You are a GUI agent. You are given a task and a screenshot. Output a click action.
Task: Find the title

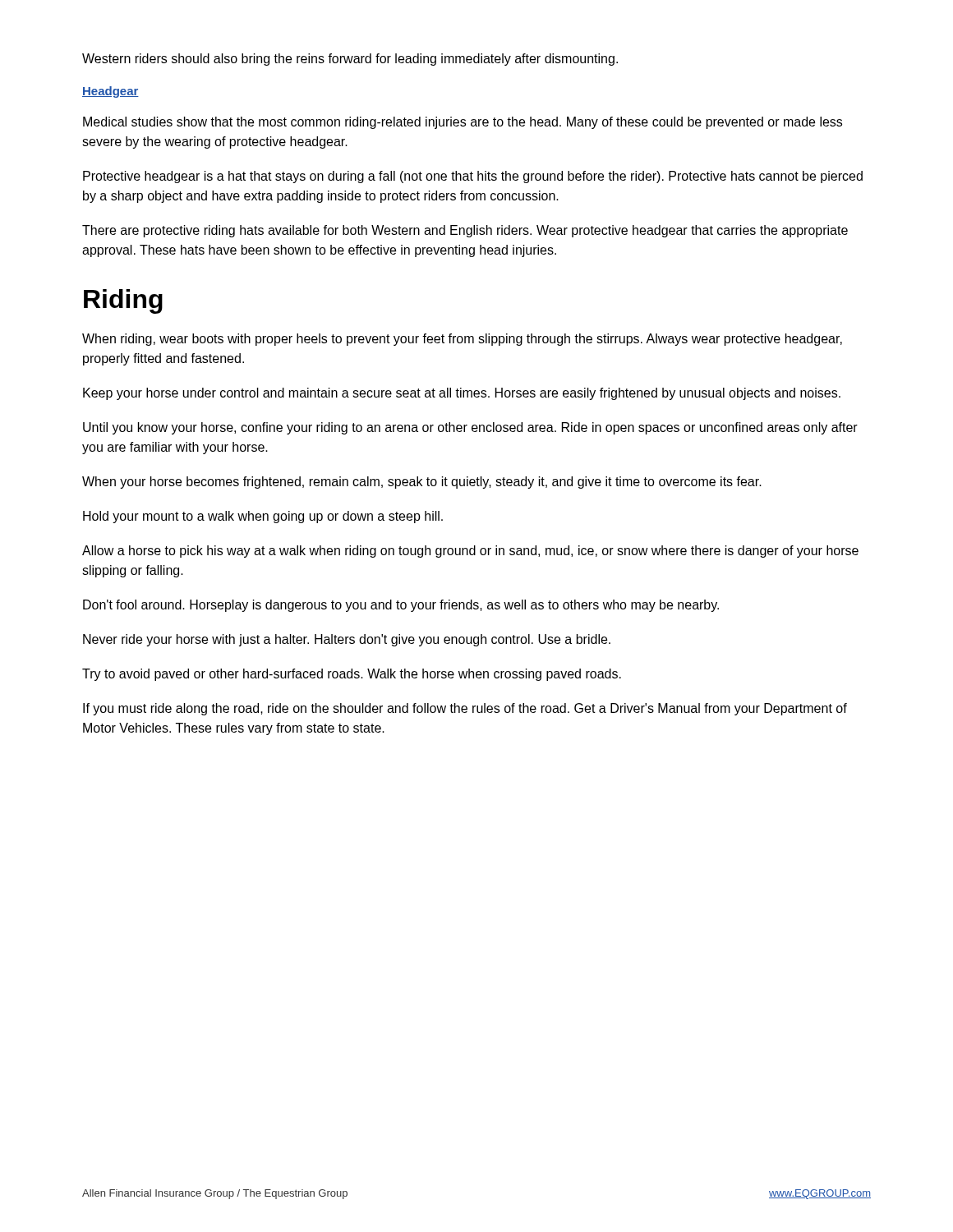click(x=123, y=299)
